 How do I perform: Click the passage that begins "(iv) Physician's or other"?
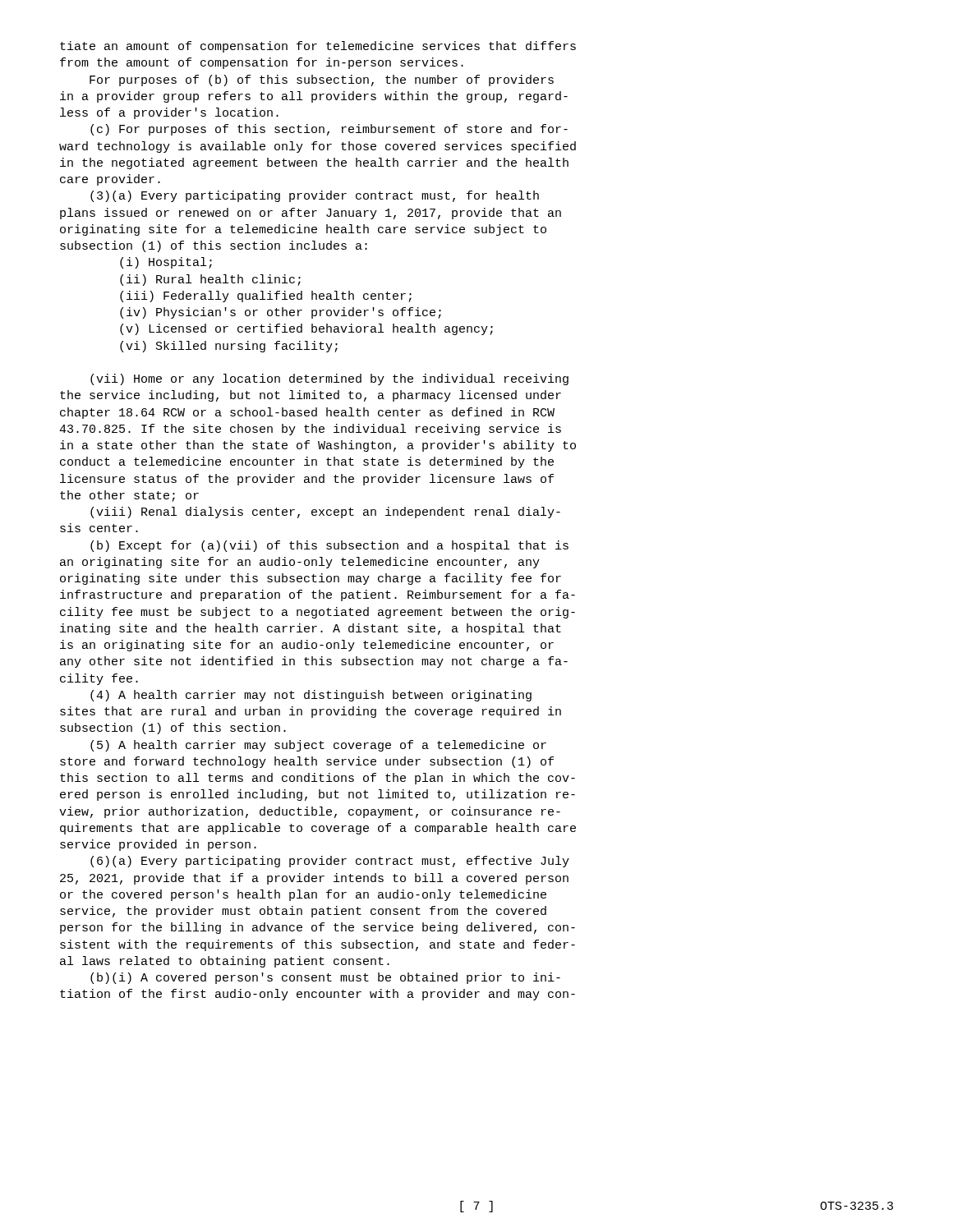251,313
